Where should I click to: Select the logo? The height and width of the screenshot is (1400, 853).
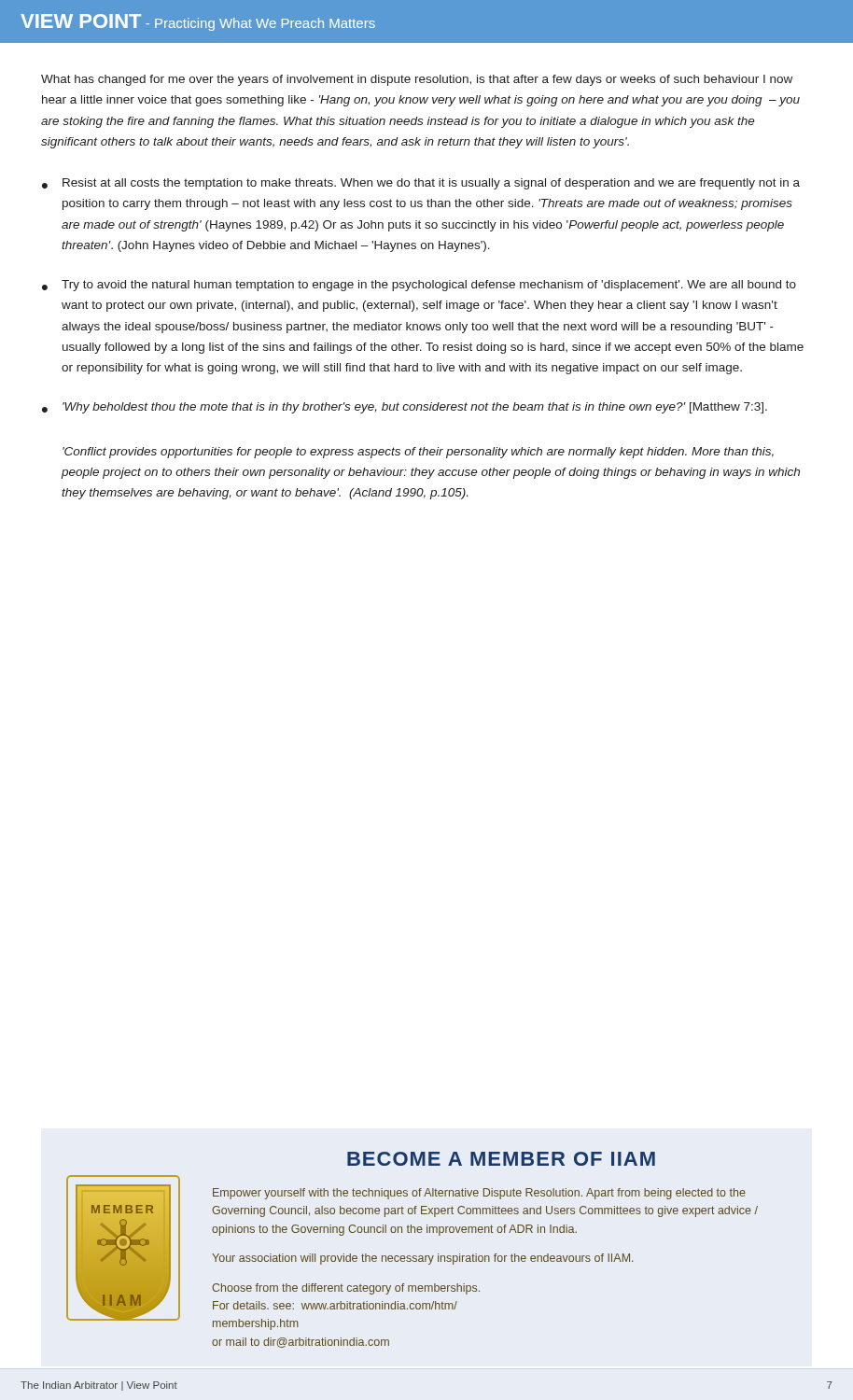coord(123,1247)
